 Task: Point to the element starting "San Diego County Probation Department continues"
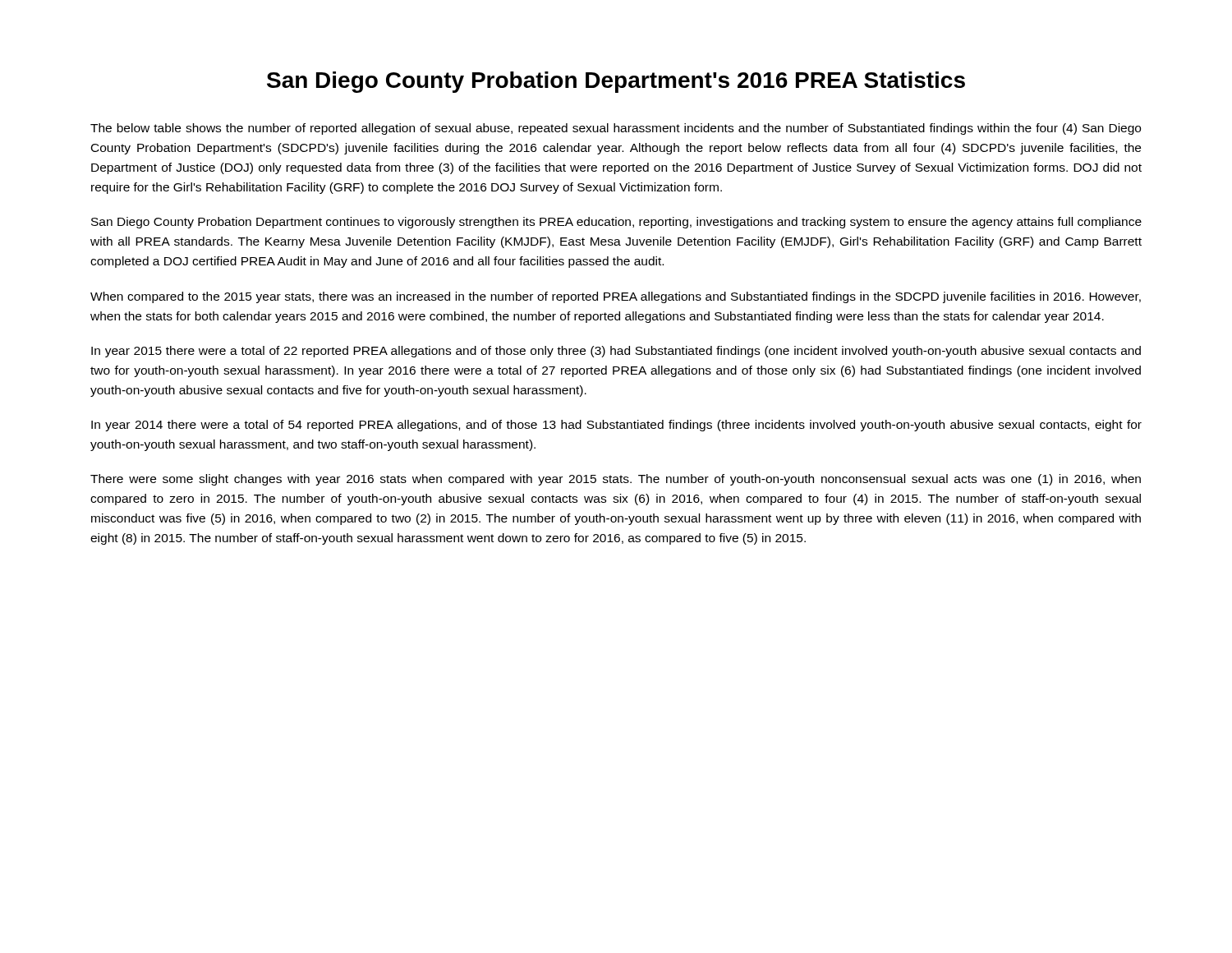point(616,242)
